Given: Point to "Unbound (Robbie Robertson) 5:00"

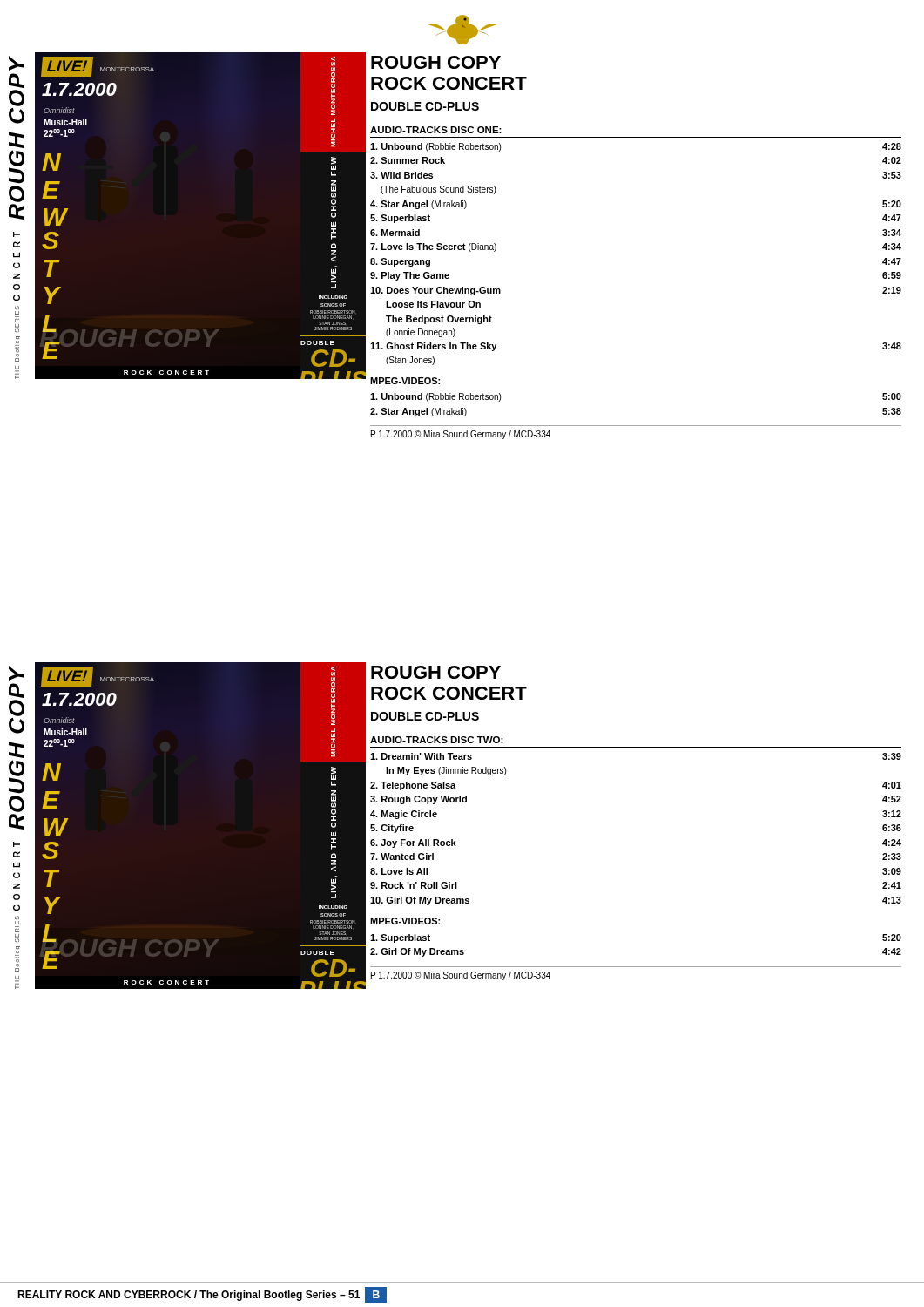Looking at the screenshot, I should click(x=433, y=397).
